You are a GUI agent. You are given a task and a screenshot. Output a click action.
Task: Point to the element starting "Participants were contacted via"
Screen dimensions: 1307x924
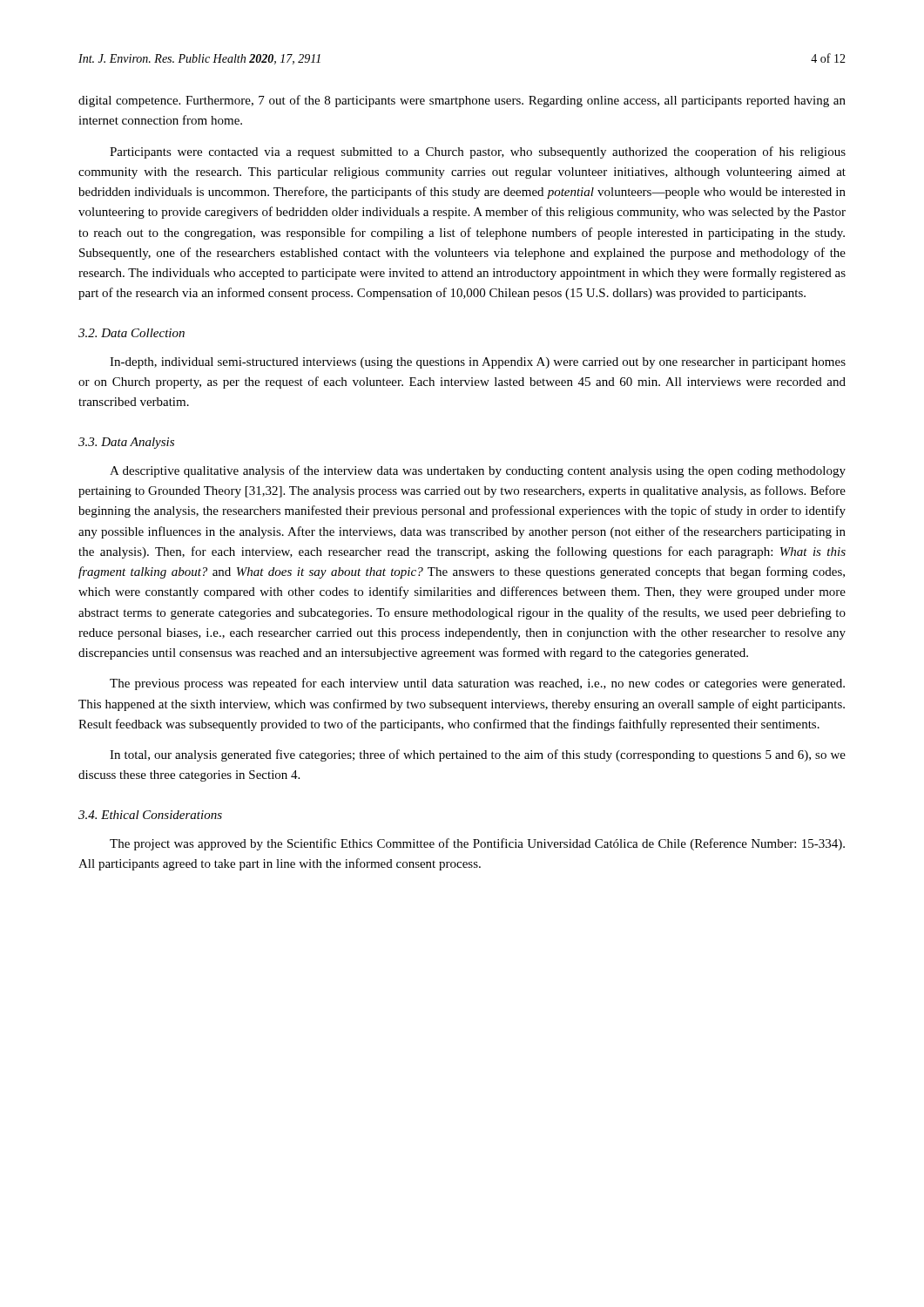(x=462, y=223)
